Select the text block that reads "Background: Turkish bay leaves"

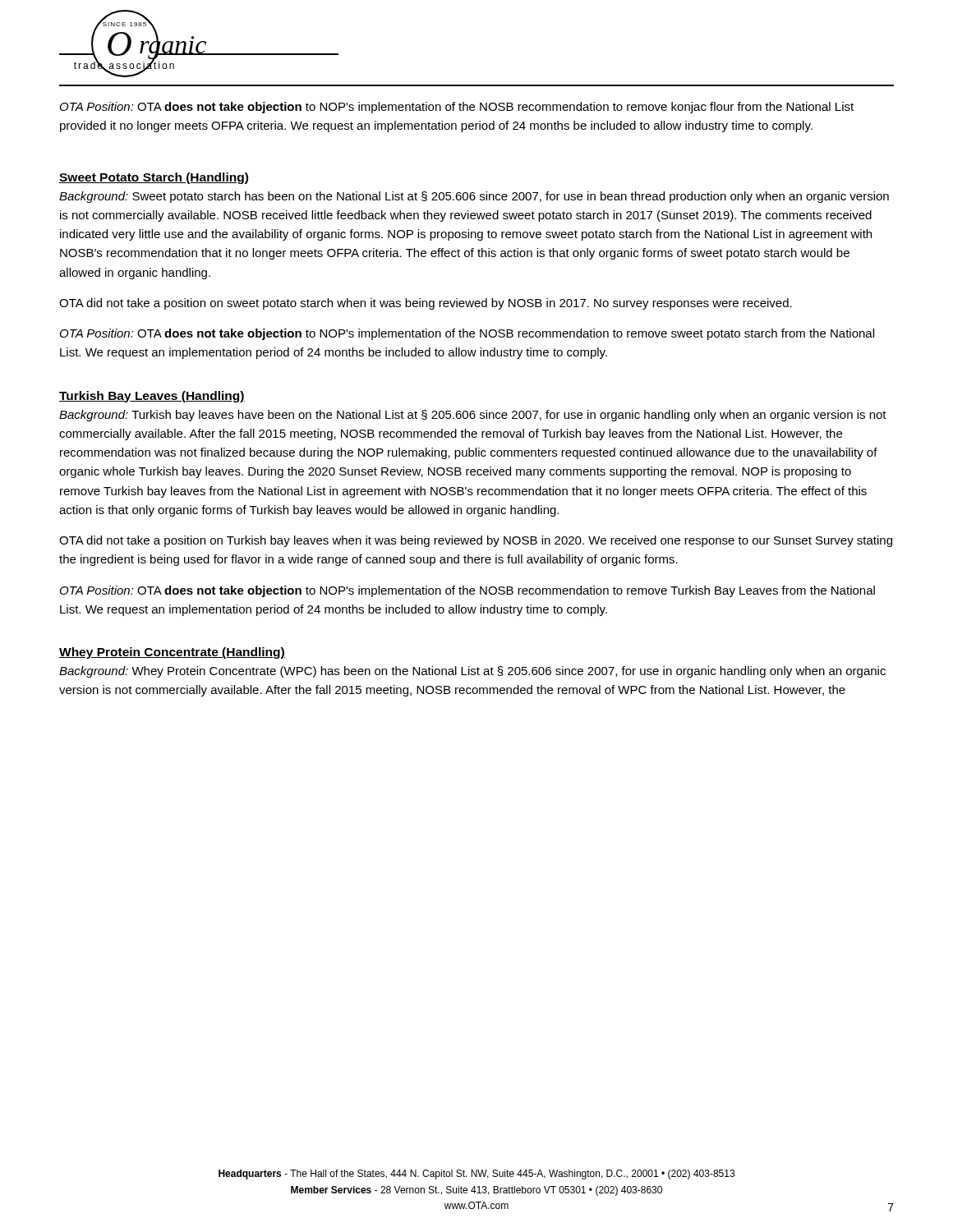coord(473,462)
